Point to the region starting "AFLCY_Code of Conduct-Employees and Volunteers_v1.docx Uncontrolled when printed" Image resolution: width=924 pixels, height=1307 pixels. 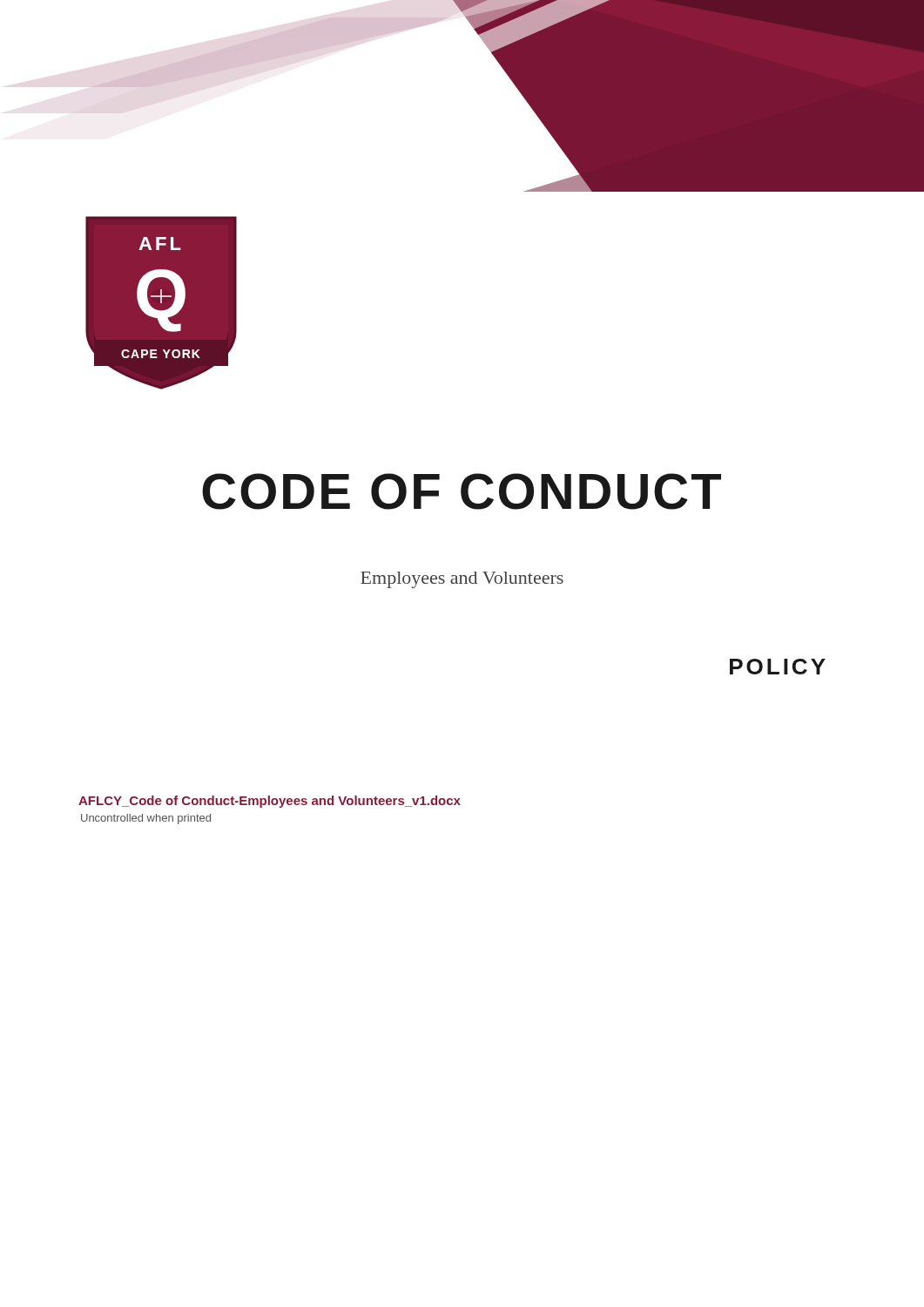[x=270, y=809]
